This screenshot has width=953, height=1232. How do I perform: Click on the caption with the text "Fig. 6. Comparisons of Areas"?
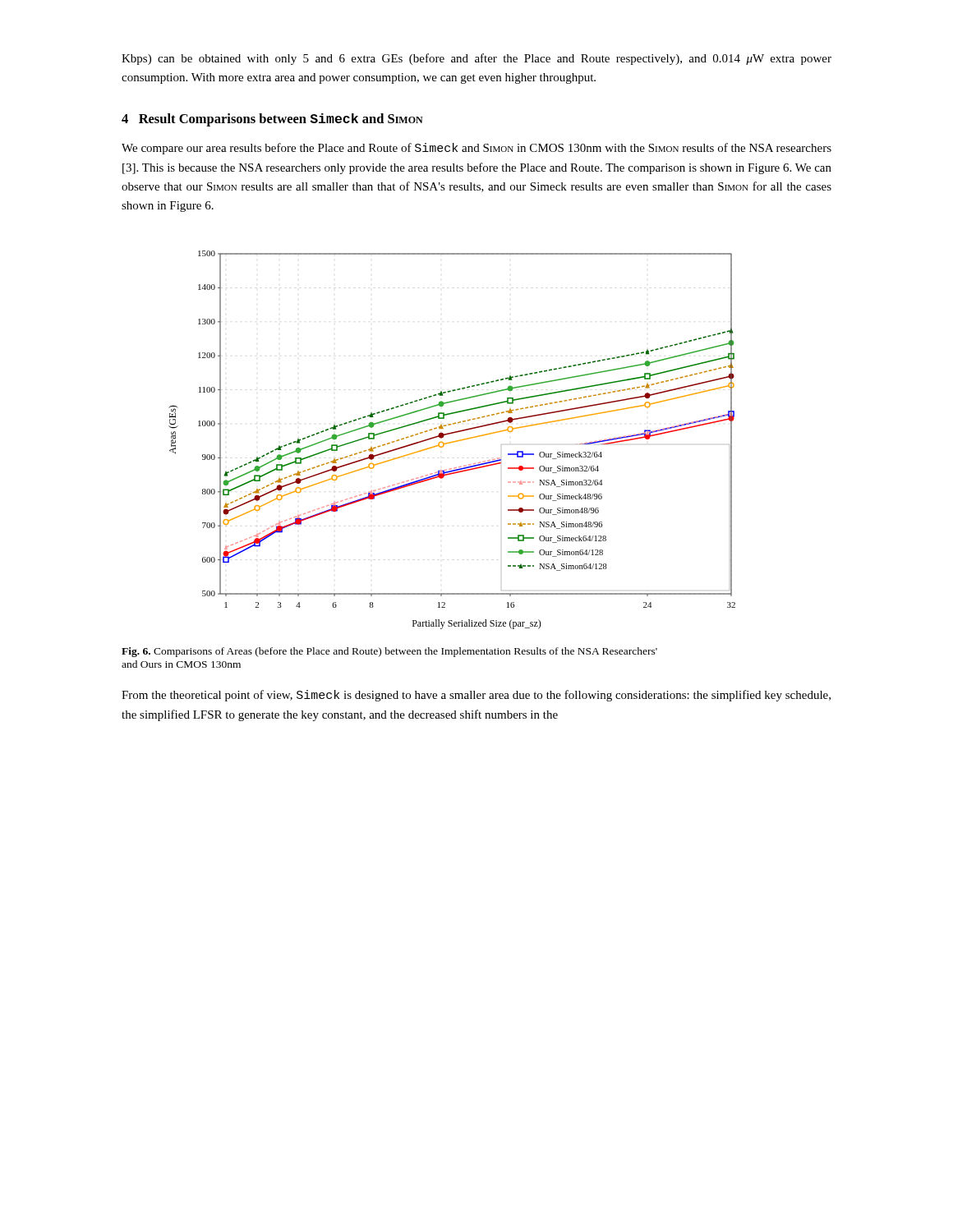coord(389,657)
